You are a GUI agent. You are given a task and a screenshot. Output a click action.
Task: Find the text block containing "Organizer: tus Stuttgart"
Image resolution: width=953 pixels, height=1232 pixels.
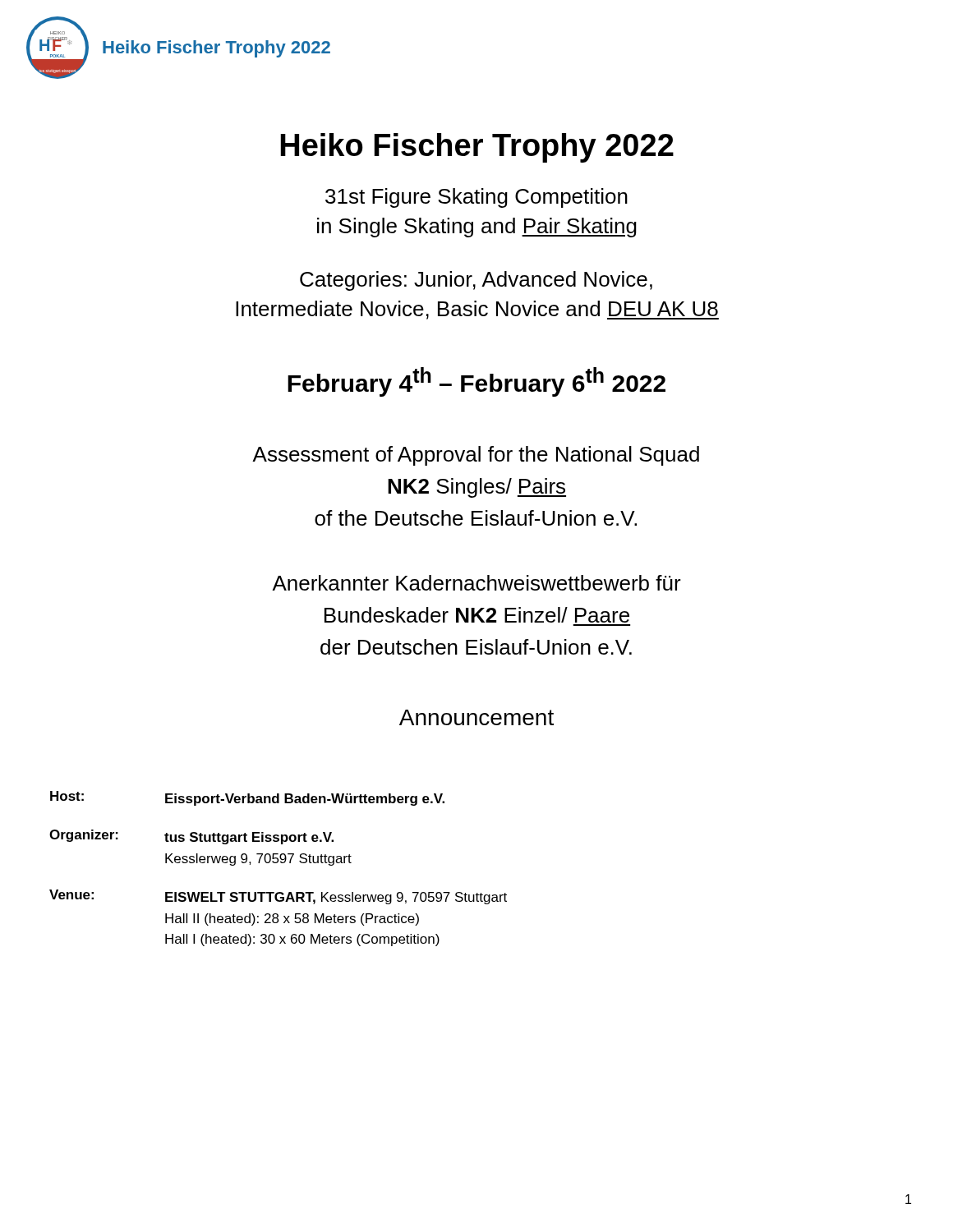[191, 837]
